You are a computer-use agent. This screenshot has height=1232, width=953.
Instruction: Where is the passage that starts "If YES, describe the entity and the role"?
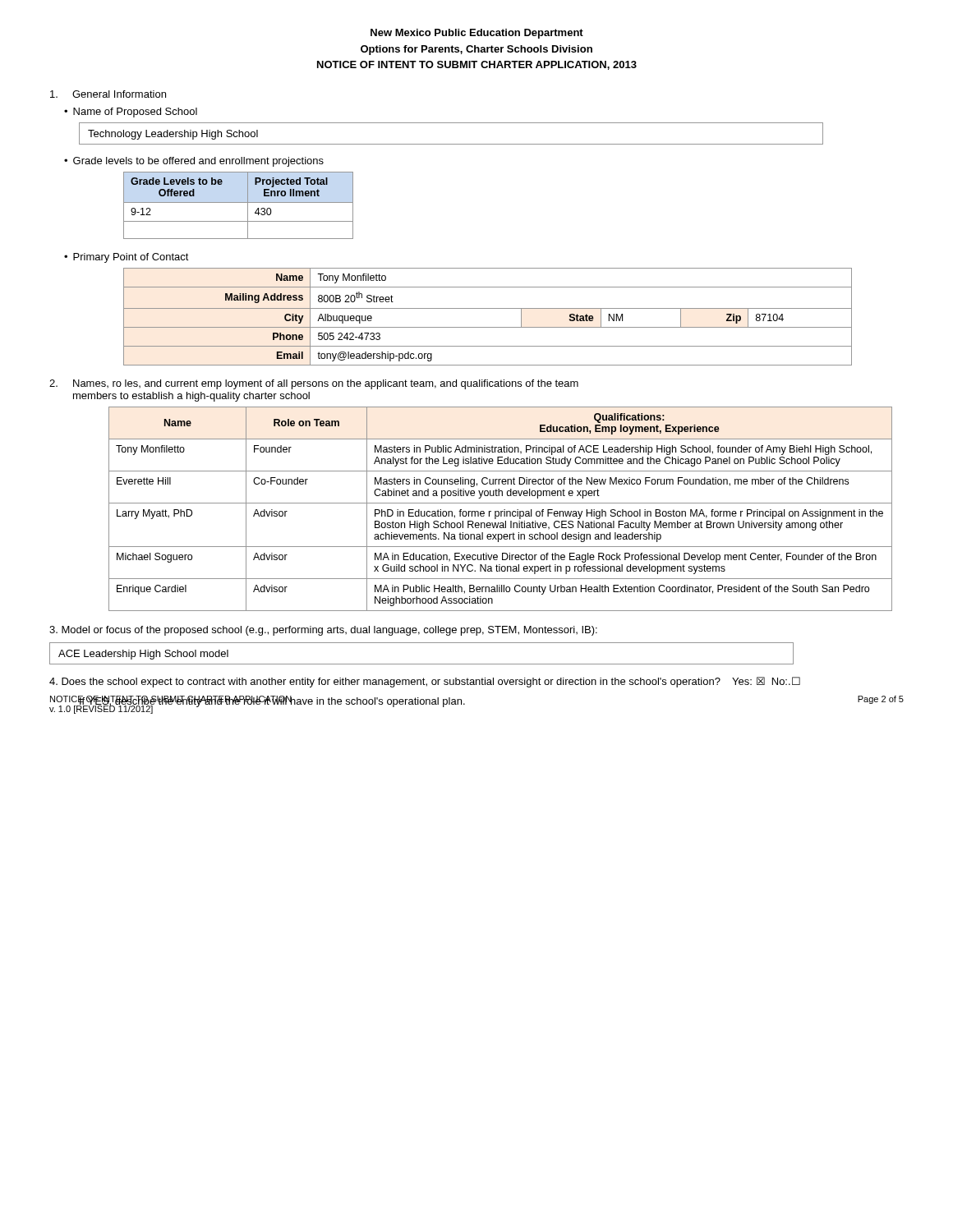click(x=272, y=701)
